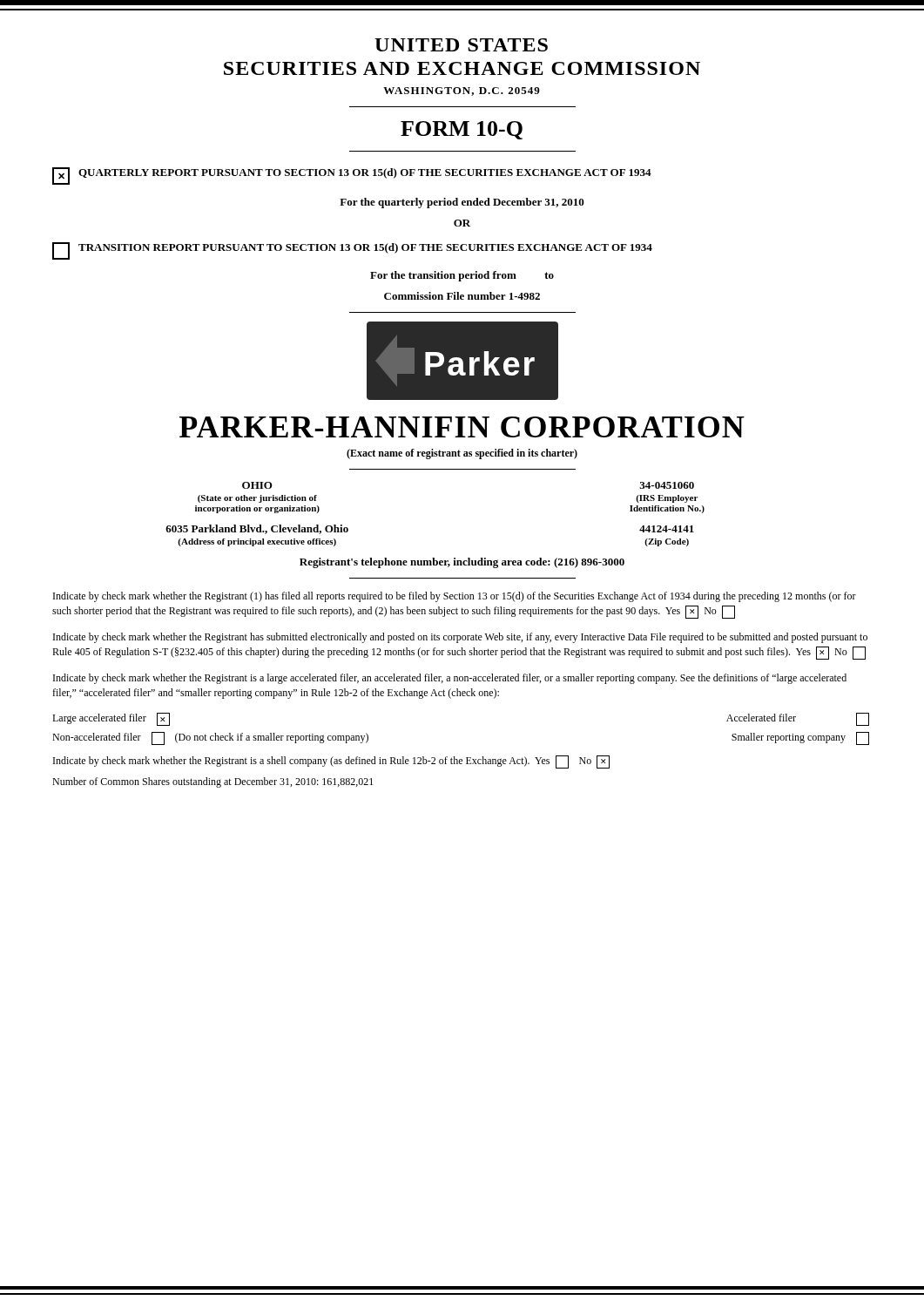924x1307 pixels.
Task: Where is the passage that starts "OHIO (State or other"?
Action: 256,485
